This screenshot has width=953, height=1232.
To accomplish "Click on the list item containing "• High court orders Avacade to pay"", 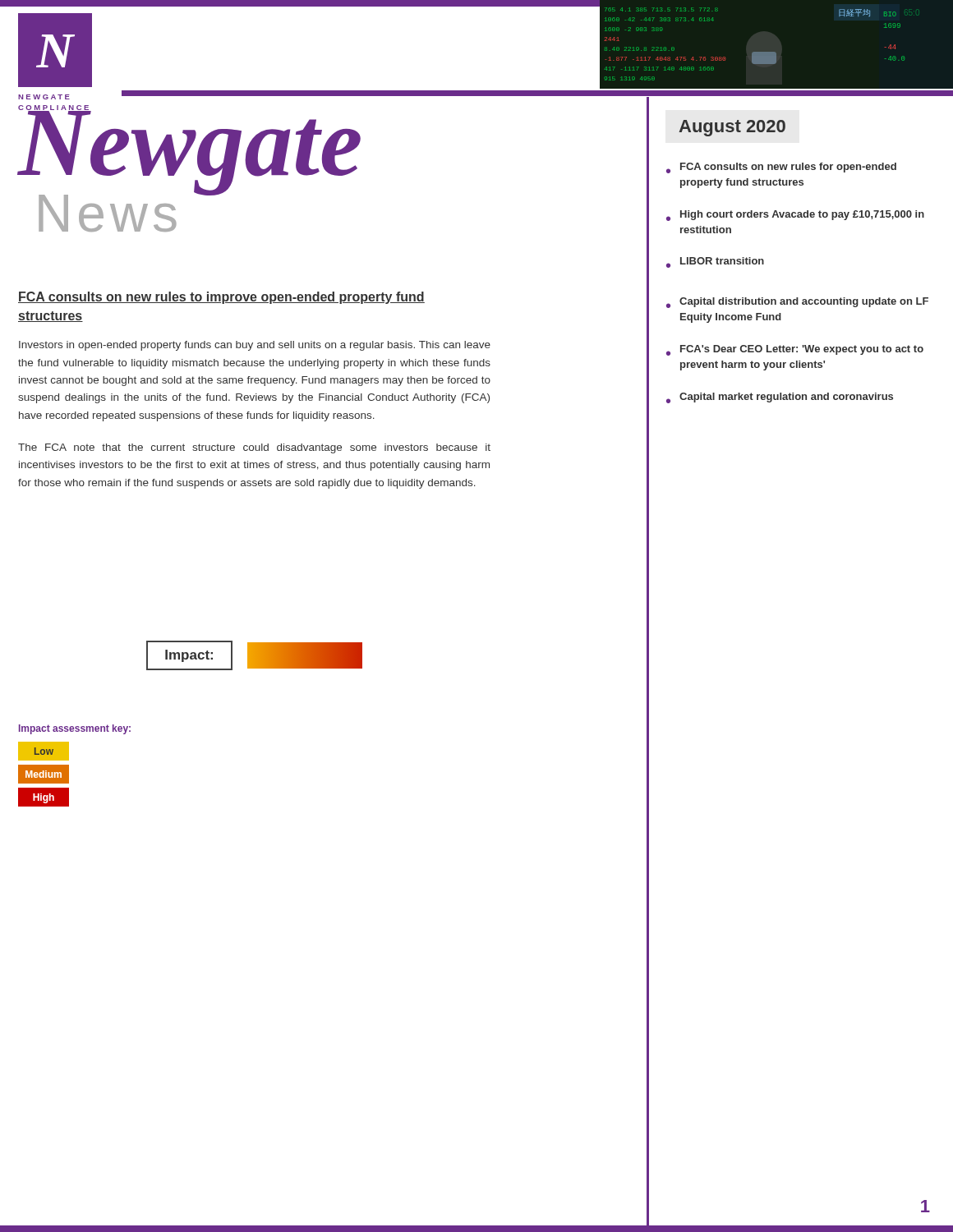I will tap(799, 222).
